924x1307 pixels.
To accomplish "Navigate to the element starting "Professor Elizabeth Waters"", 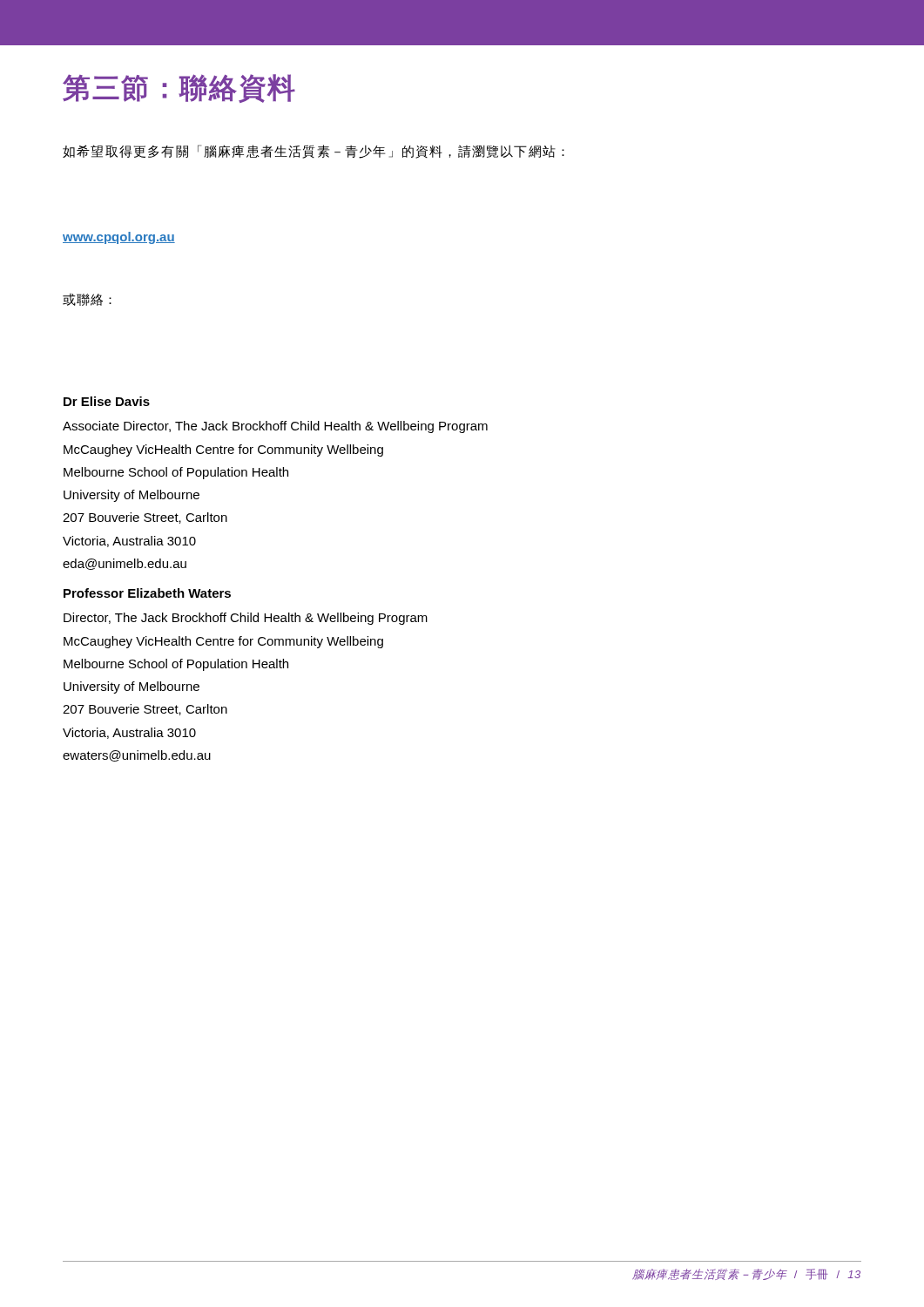I will (x=147, y=593).
